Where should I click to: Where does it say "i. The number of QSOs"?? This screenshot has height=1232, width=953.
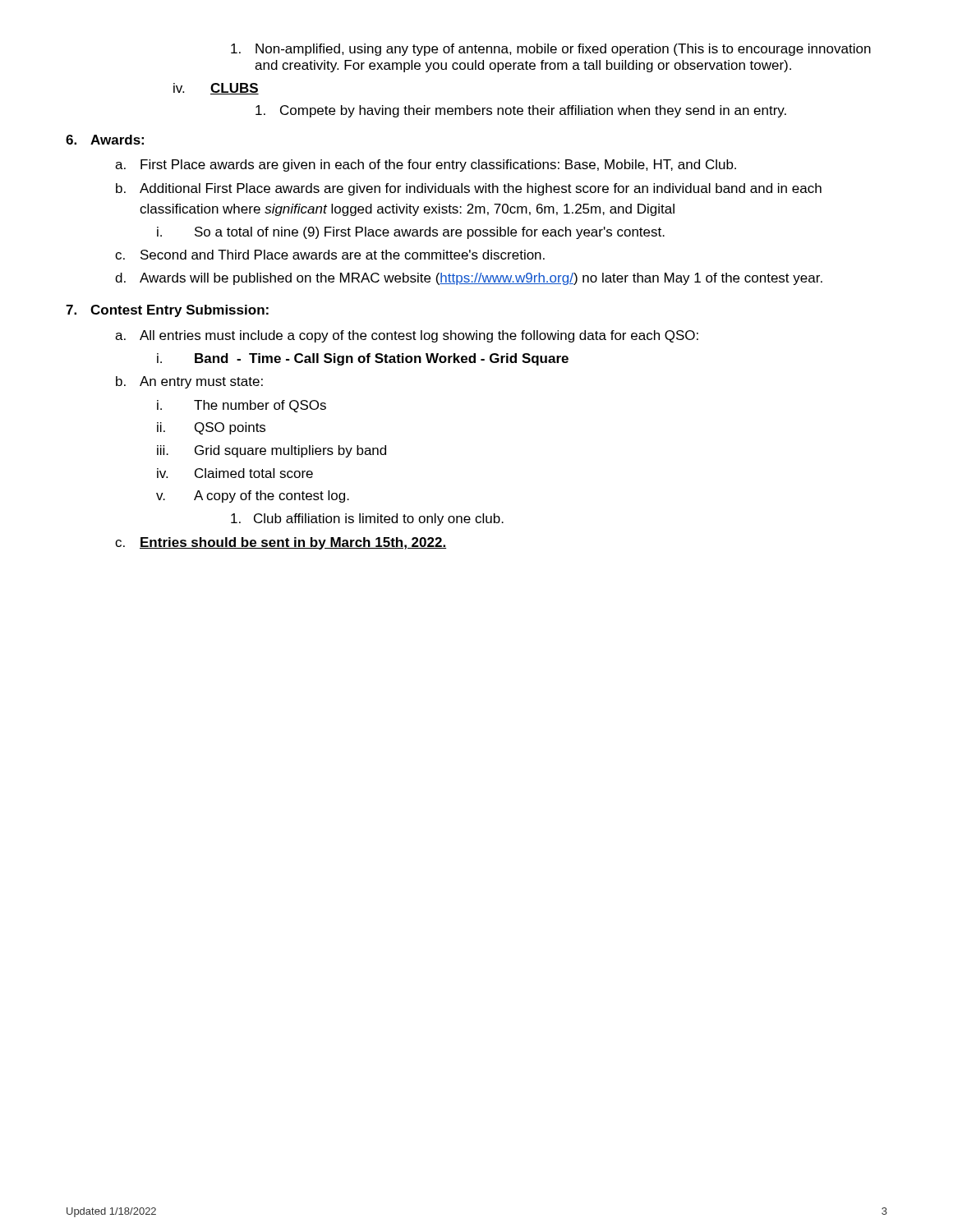(242, 406)
